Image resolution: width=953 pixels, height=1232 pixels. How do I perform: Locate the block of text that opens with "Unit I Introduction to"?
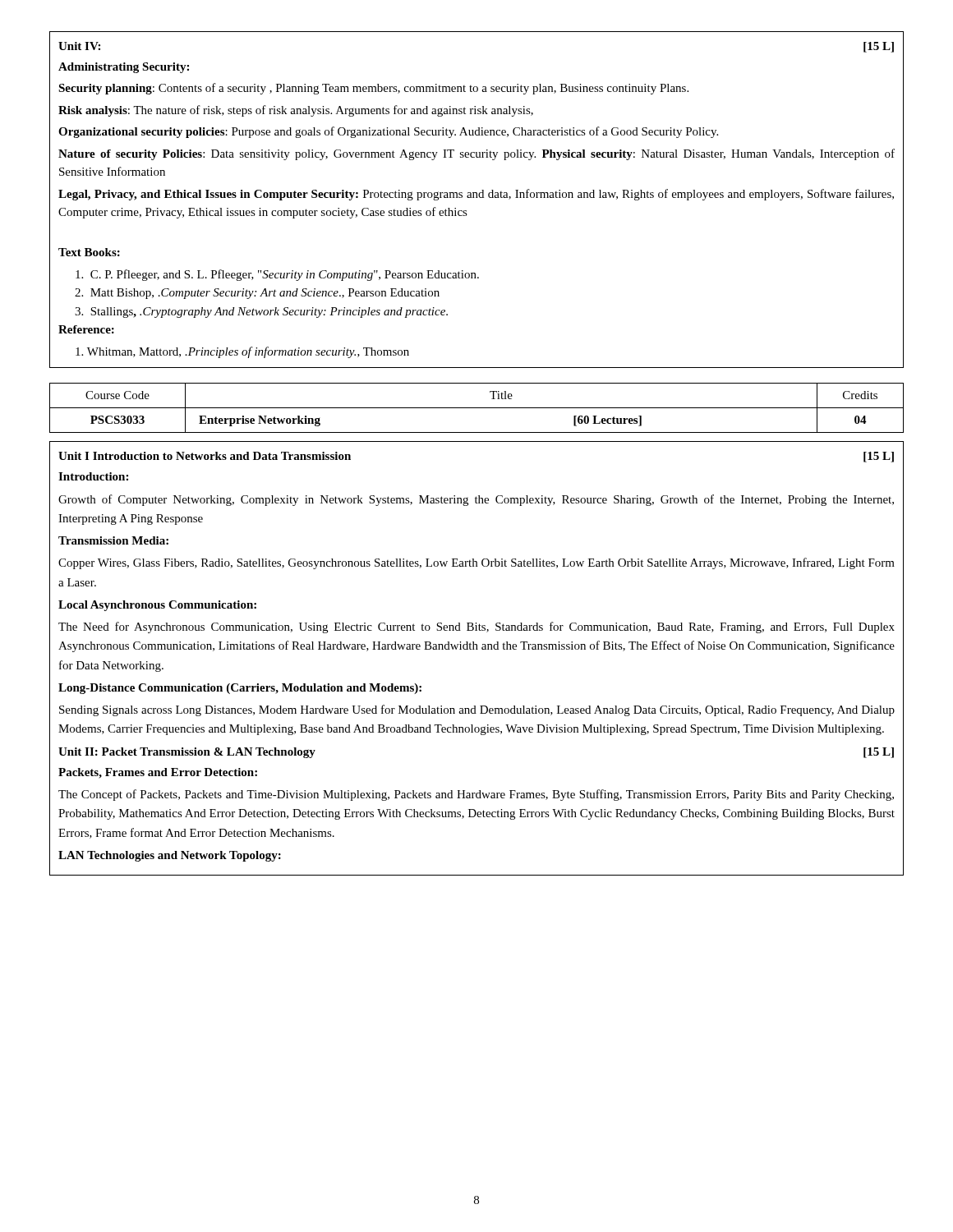tap(476, 656)
